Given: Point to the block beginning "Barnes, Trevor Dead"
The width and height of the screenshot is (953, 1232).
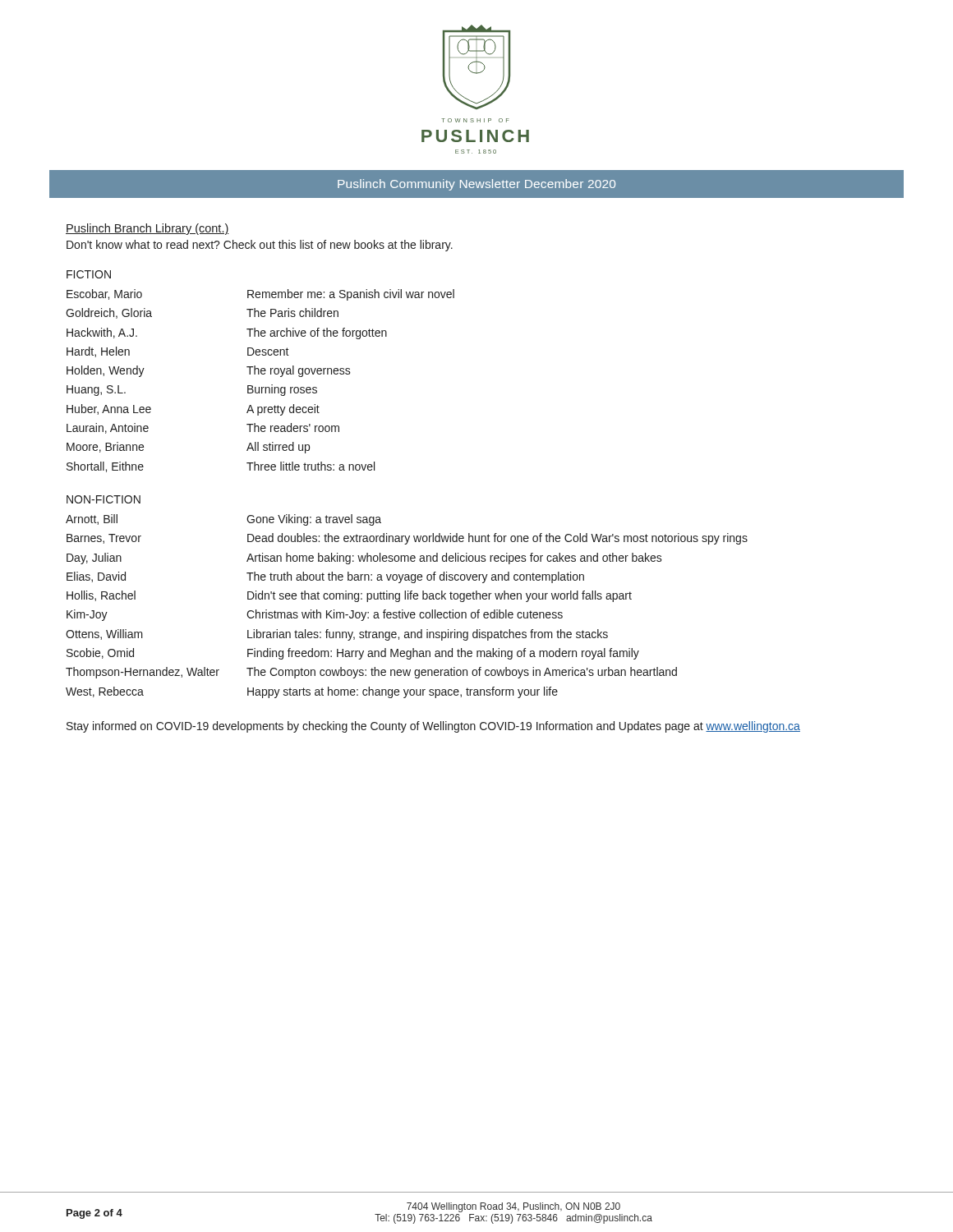Looking at the screenshot, I should coord(476,538).
